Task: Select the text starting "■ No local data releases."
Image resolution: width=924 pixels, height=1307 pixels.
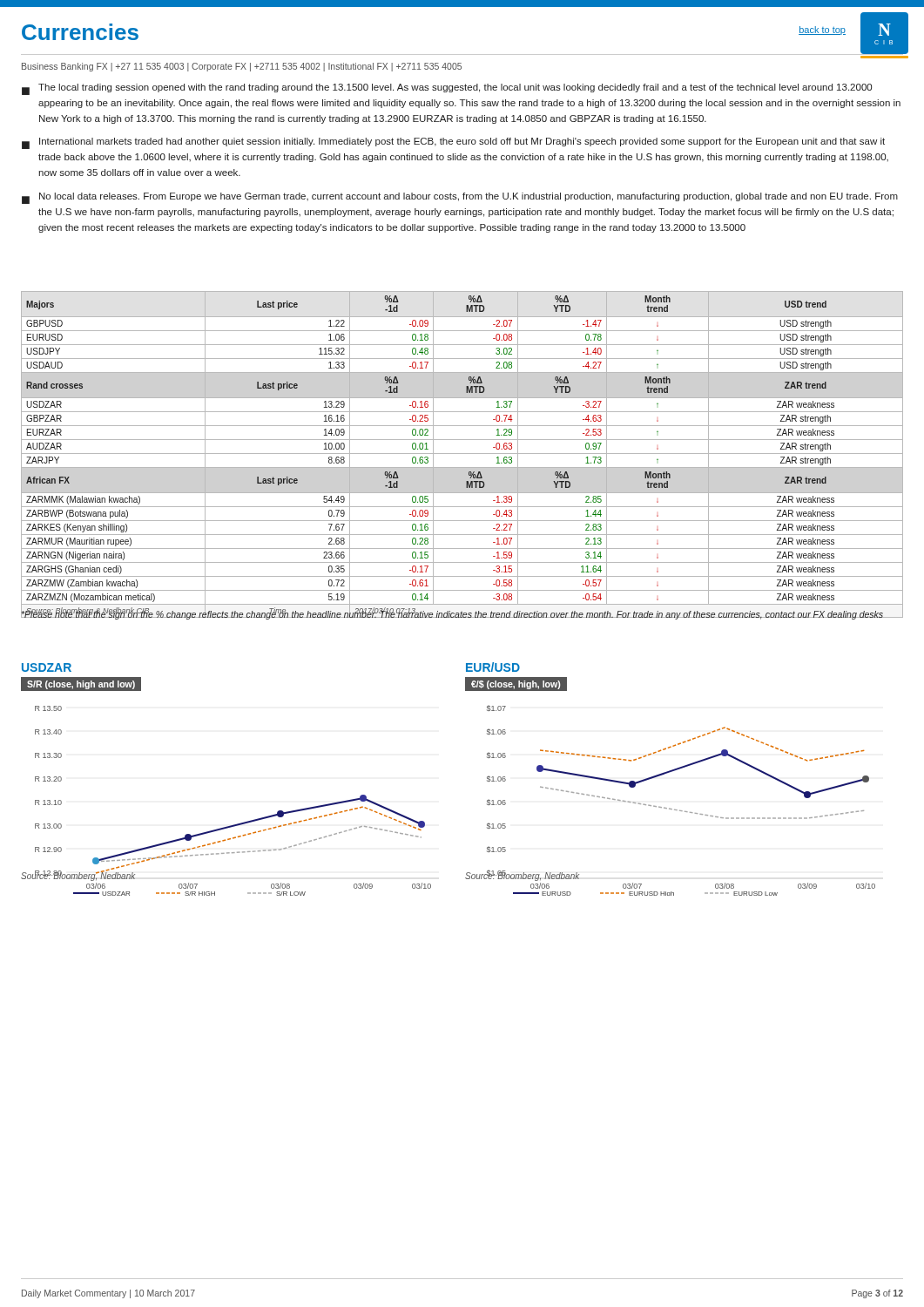Action: 462,212
